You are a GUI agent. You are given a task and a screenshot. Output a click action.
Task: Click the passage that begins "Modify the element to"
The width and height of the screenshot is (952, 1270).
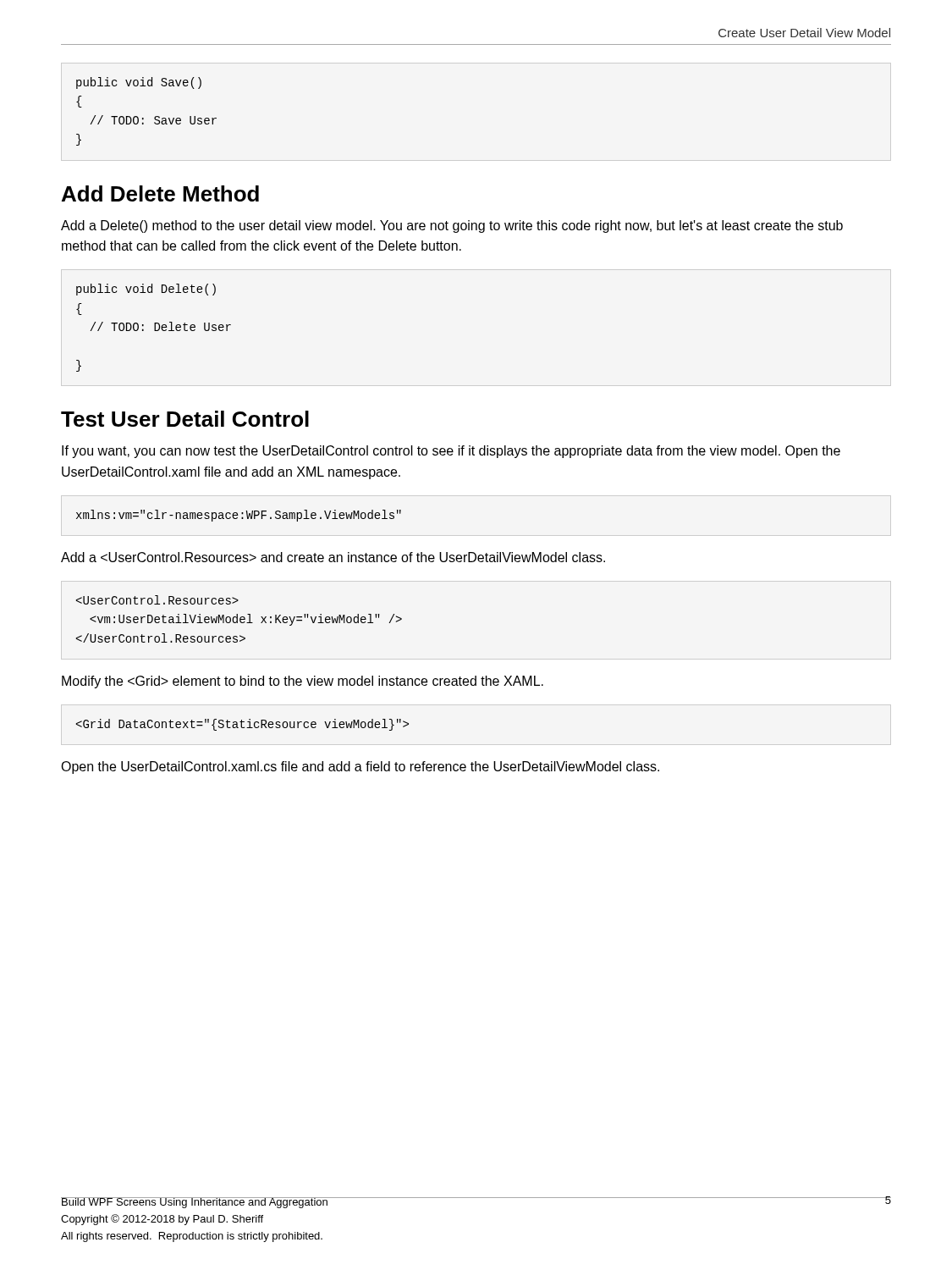(x=302, y=681)
